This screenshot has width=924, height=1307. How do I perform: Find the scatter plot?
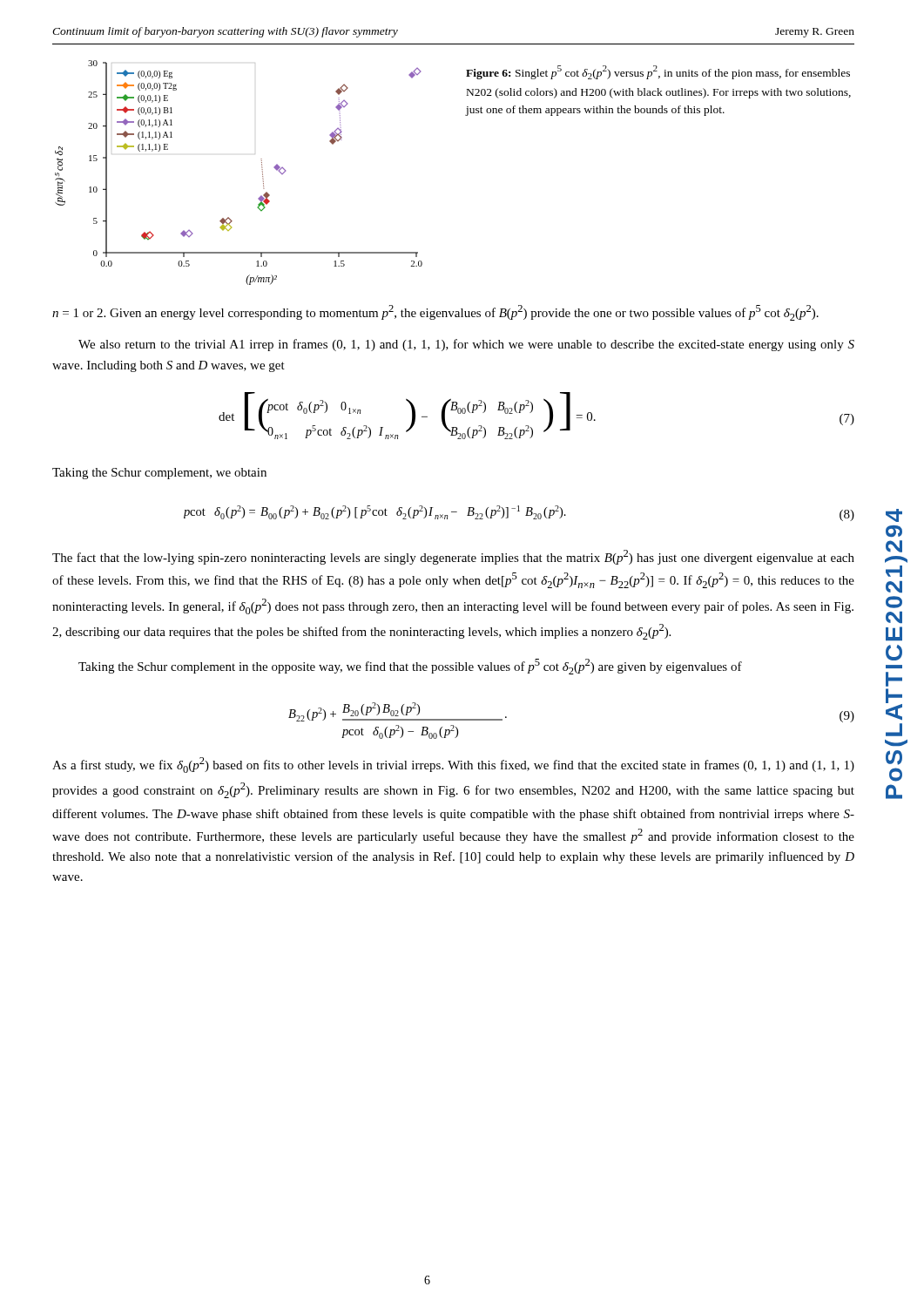250,173
